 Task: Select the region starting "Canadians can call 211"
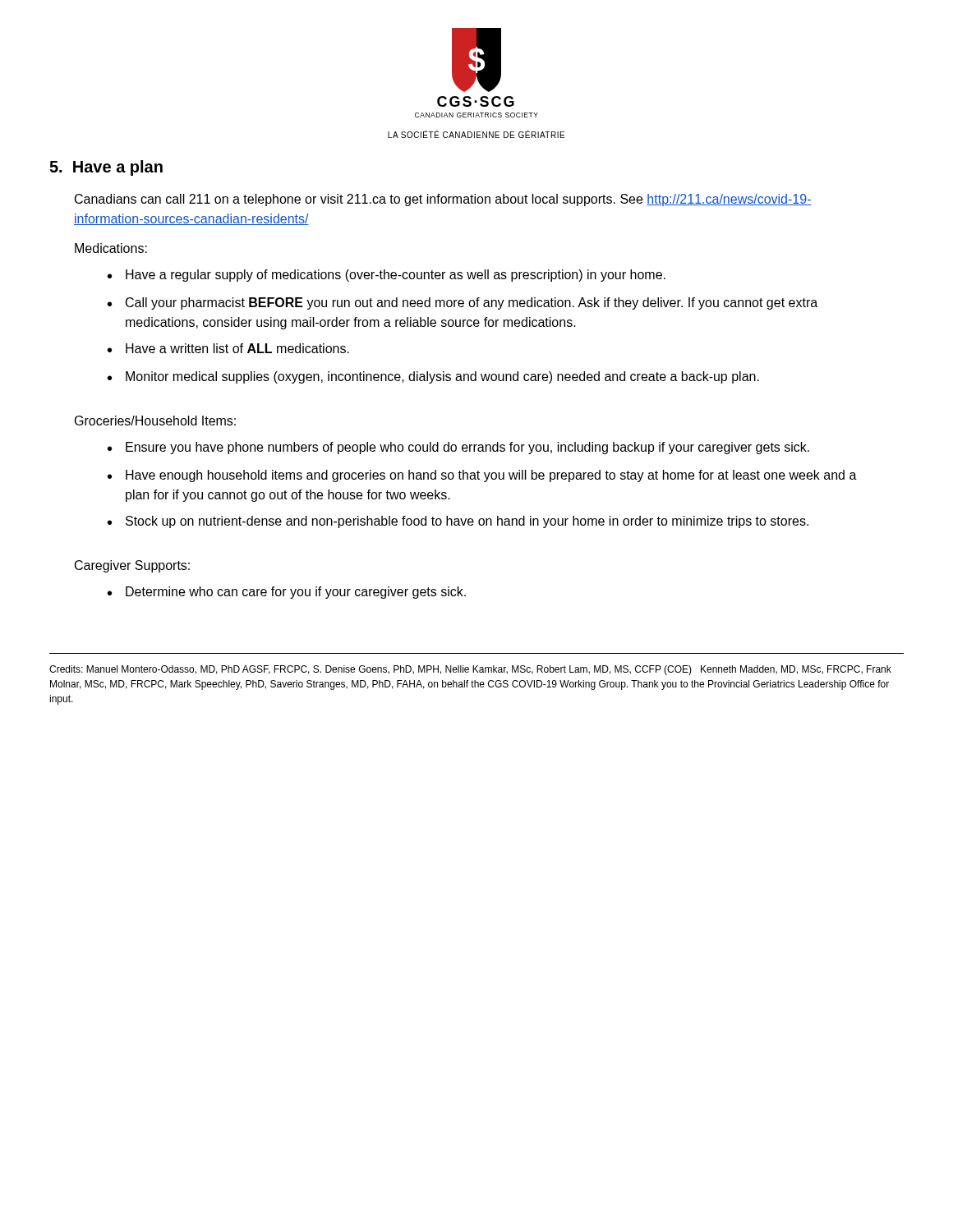tap(443, 209)
